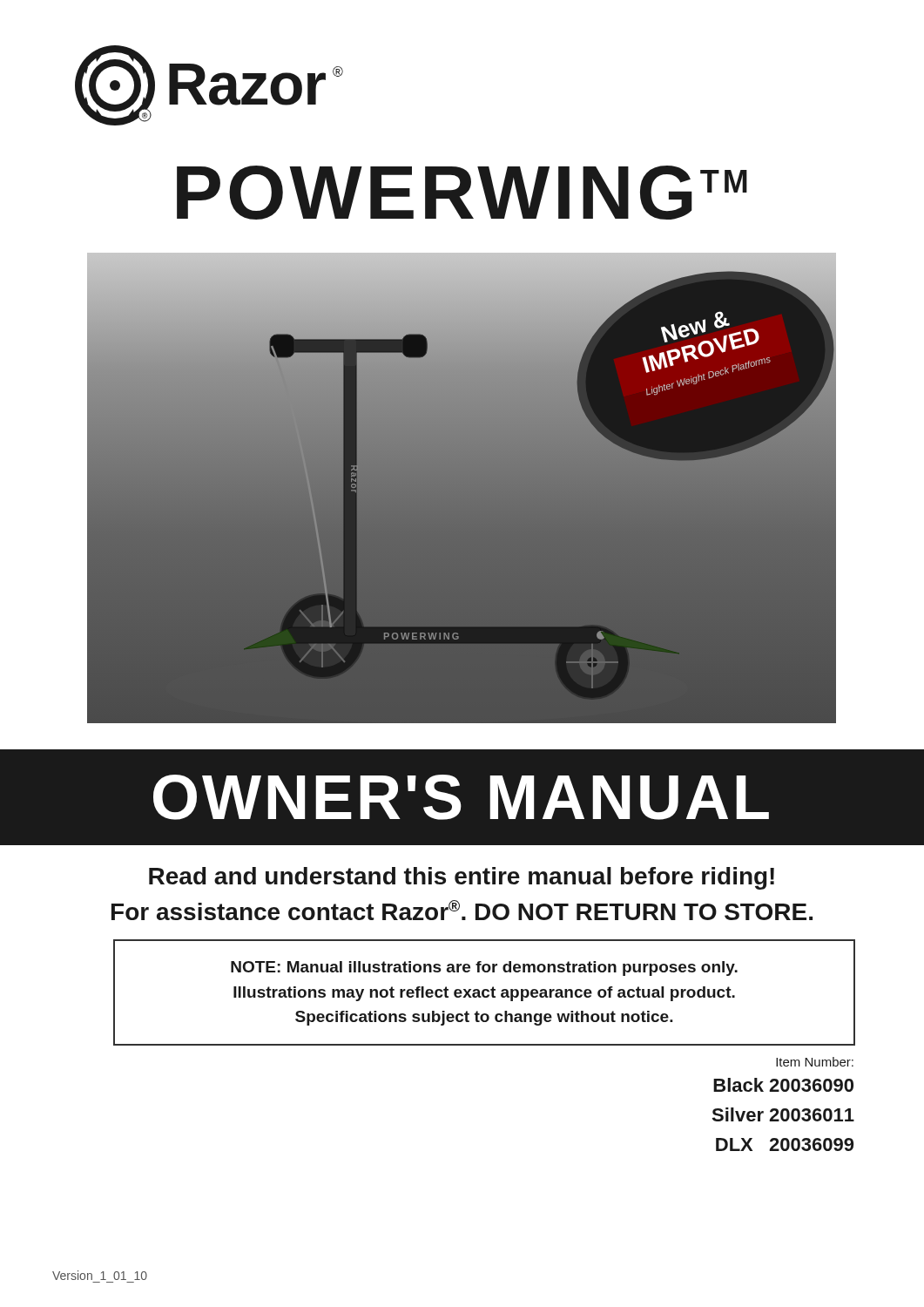Screen dimensions: 1307x924
Task: Locate the logo
Action: pos(209,85)
